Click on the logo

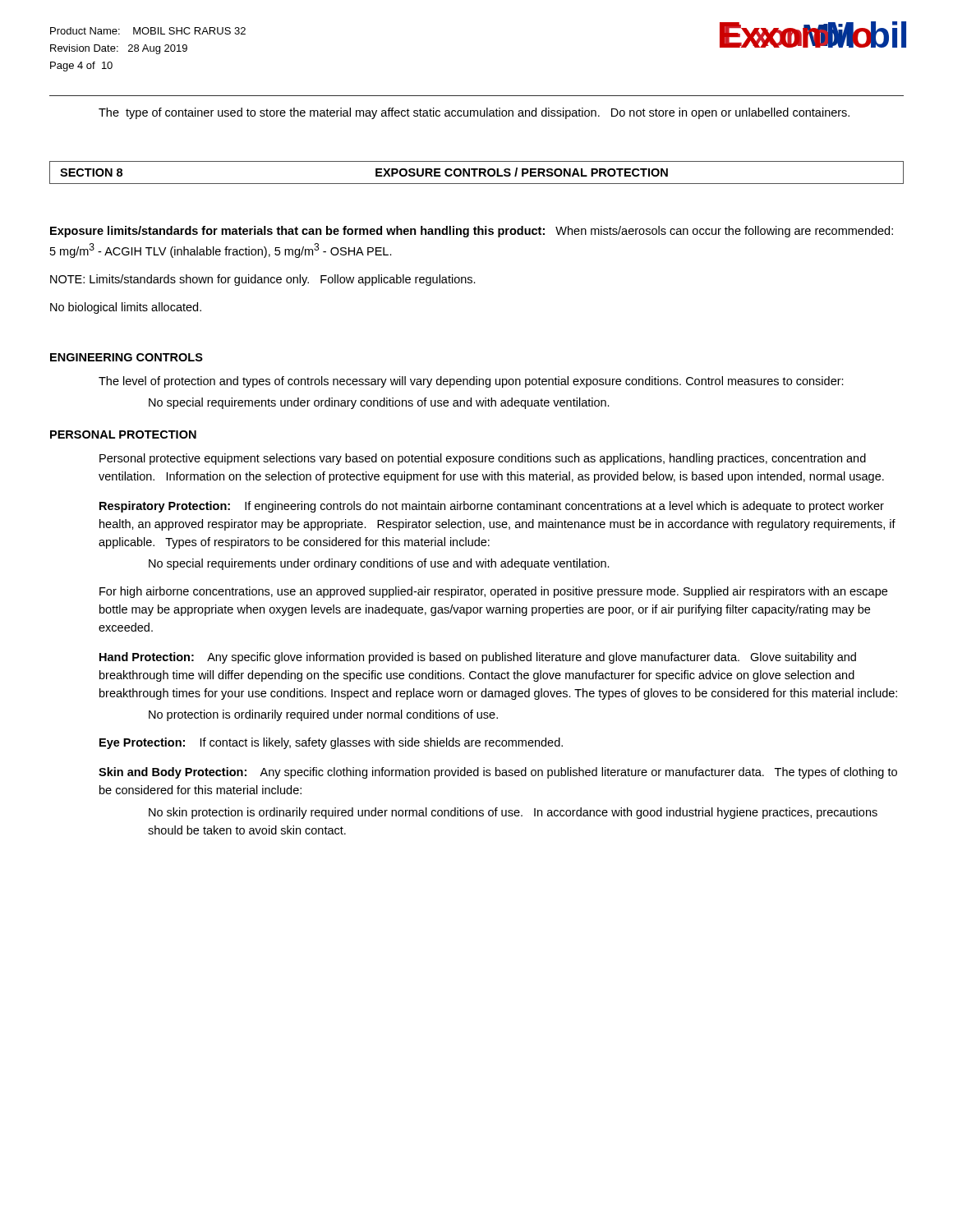coord(812,33)
